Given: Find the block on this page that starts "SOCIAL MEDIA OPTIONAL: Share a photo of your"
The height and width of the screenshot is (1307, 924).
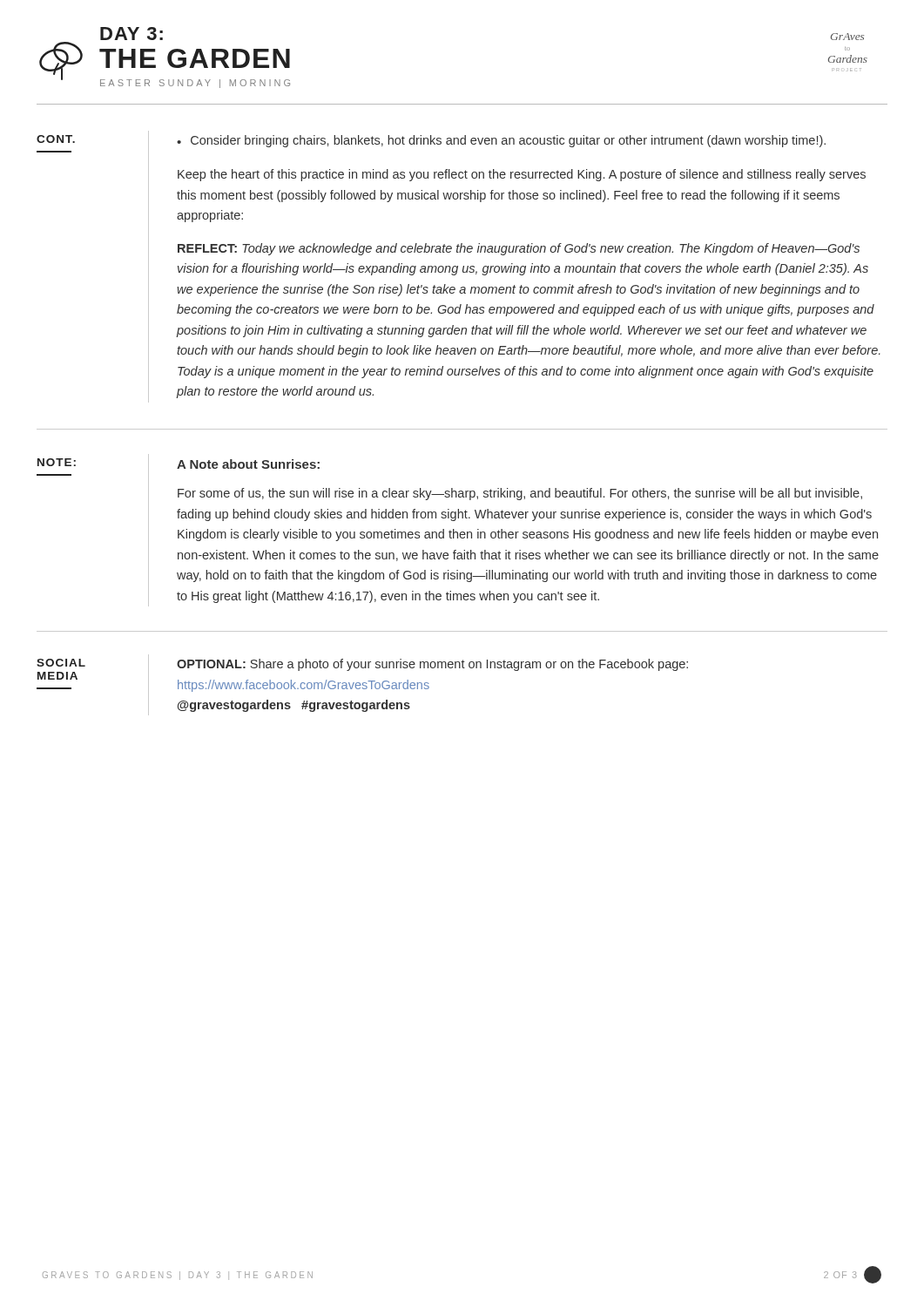Looking at the screenshot, I should [462, 685].
